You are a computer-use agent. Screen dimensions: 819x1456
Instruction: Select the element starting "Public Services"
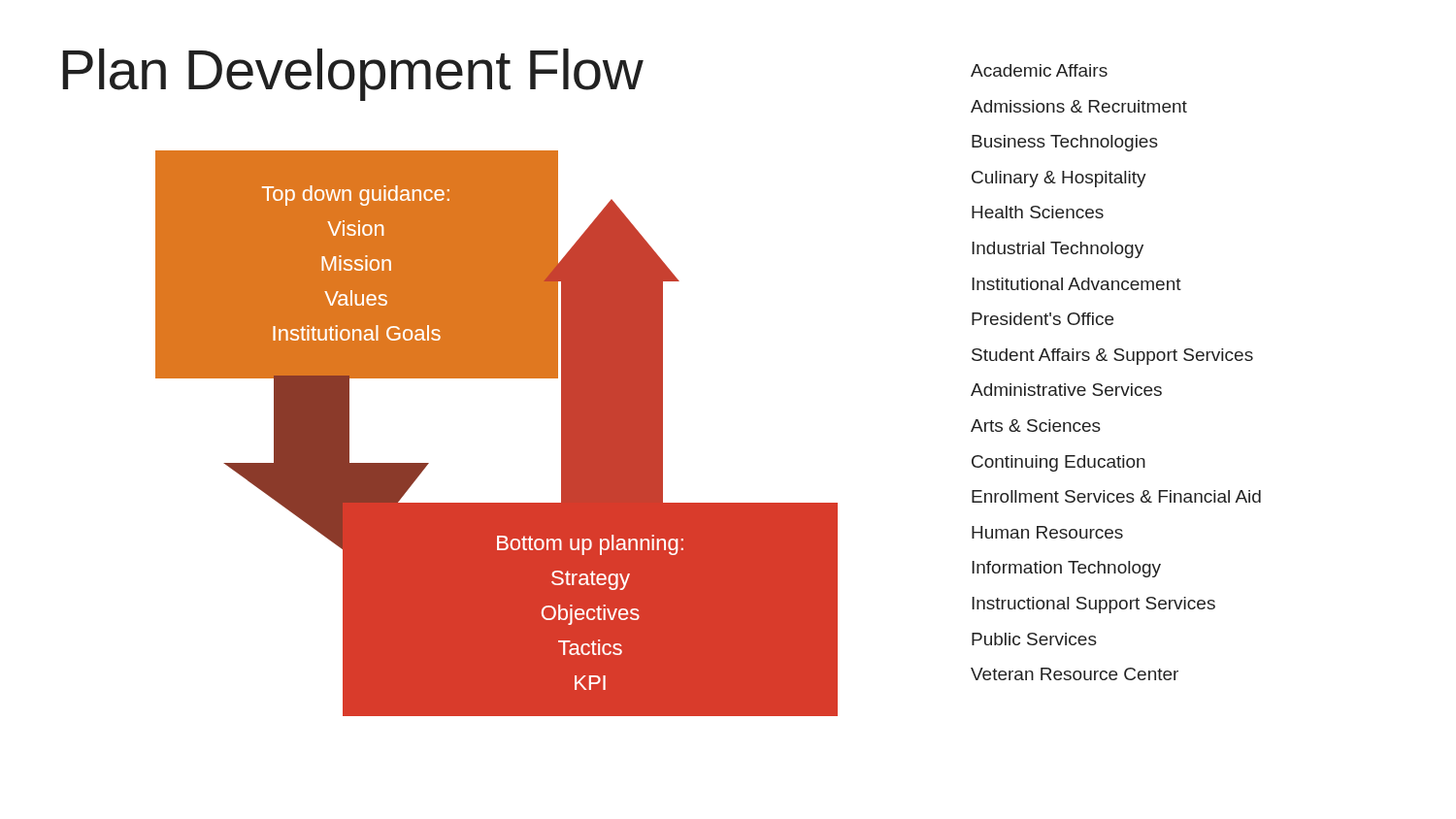(1034, 639)
